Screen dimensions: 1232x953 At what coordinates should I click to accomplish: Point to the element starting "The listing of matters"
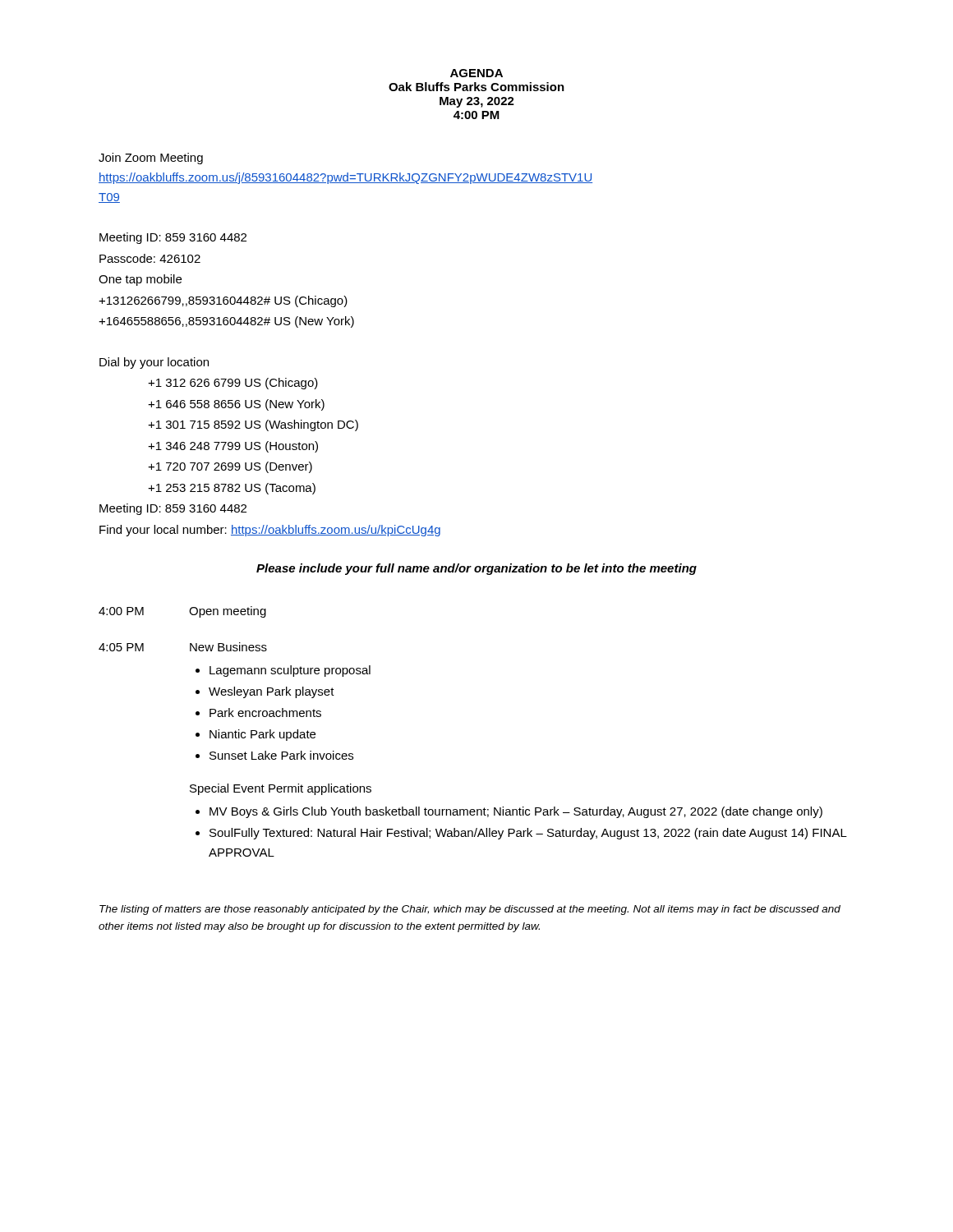coord(469,917)
